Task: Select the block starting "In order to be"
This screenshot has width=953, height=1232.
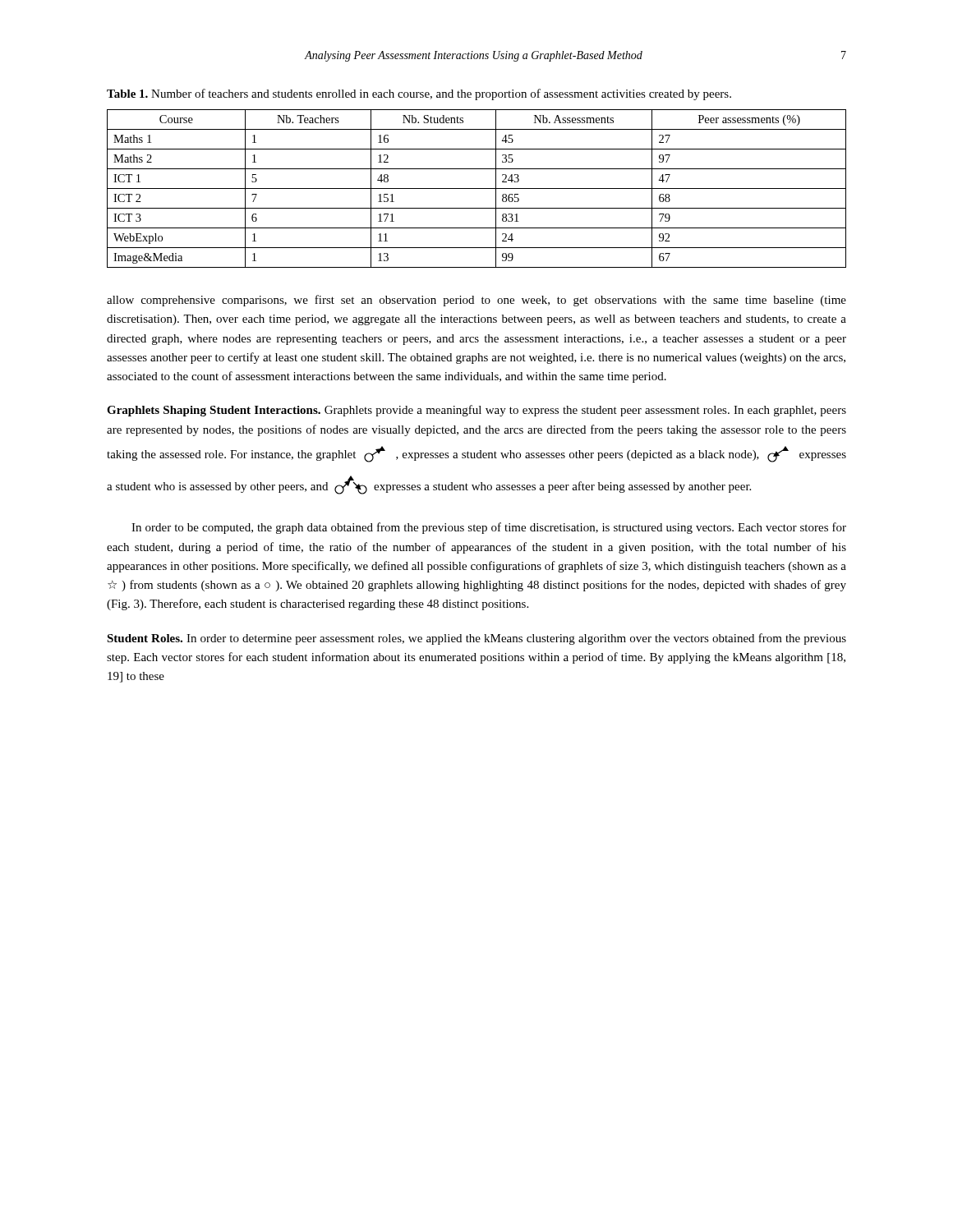Action: [476, 566]
